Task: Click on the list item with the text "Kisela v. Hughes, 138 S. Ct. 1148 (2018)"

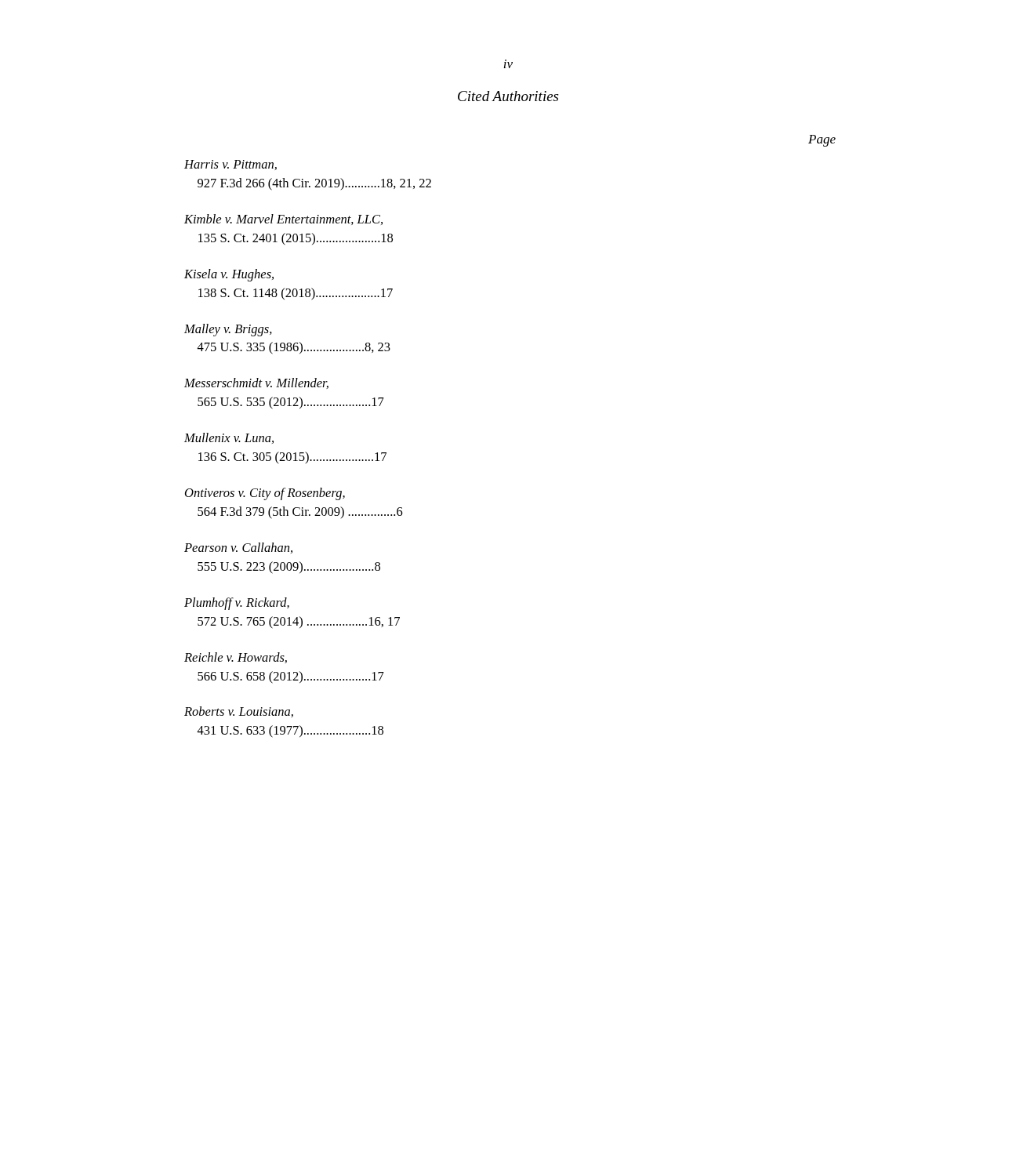Action: click(229, 275)
